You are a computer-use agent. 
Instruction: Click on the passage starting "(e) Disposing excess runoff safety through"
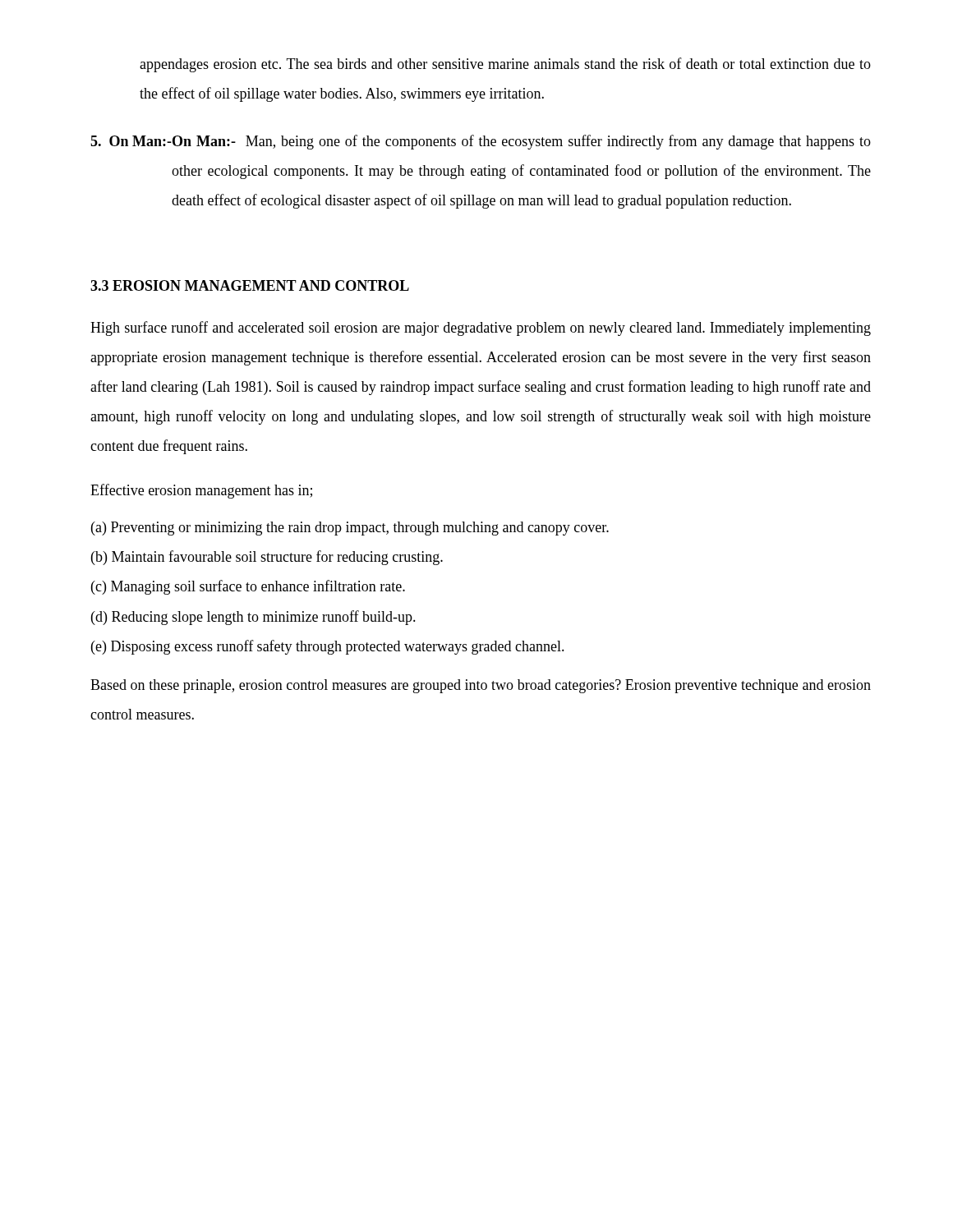coord(328,646)
